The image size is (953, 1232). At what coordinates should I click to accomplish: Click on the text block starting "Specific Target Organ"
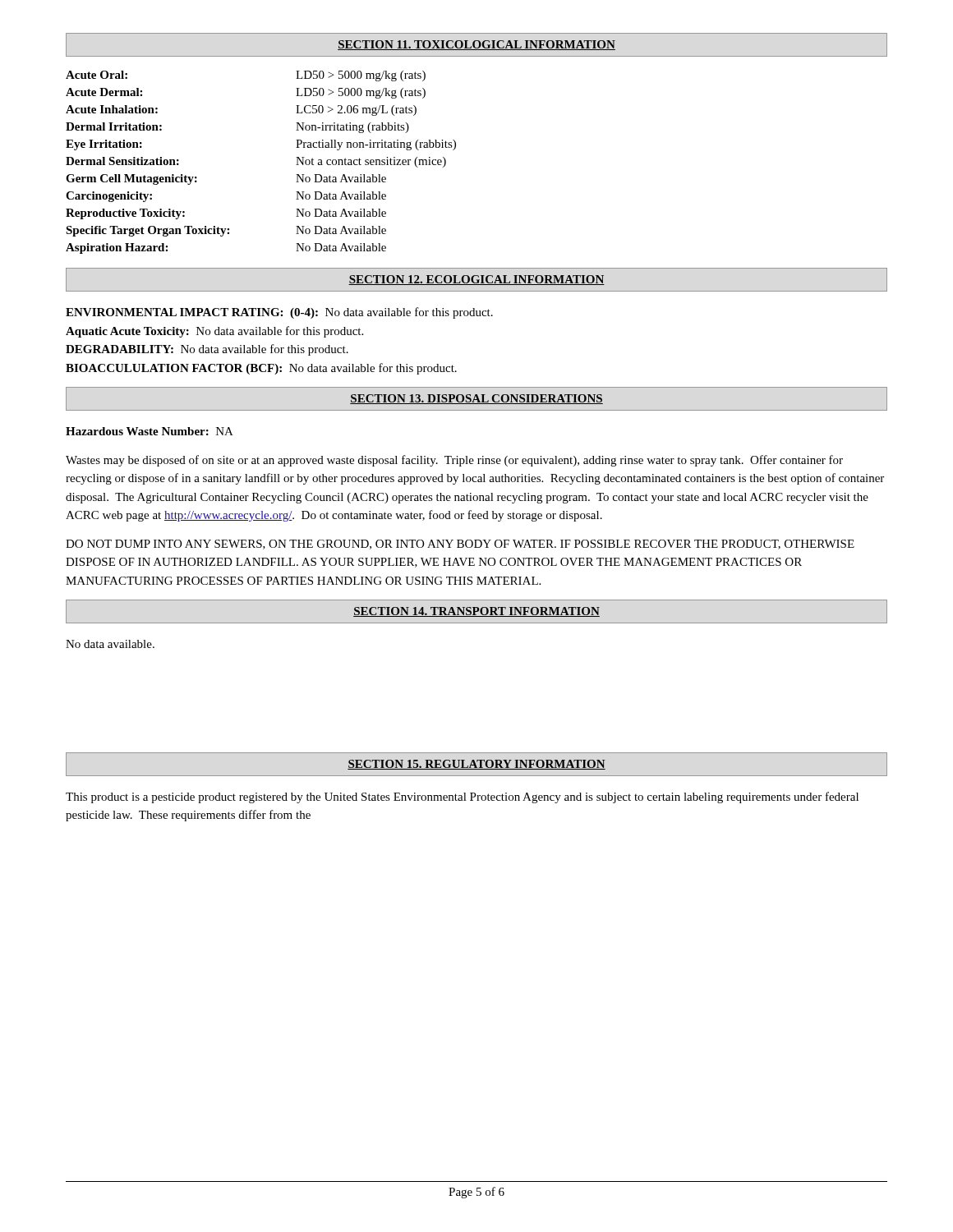click(226, 231)
